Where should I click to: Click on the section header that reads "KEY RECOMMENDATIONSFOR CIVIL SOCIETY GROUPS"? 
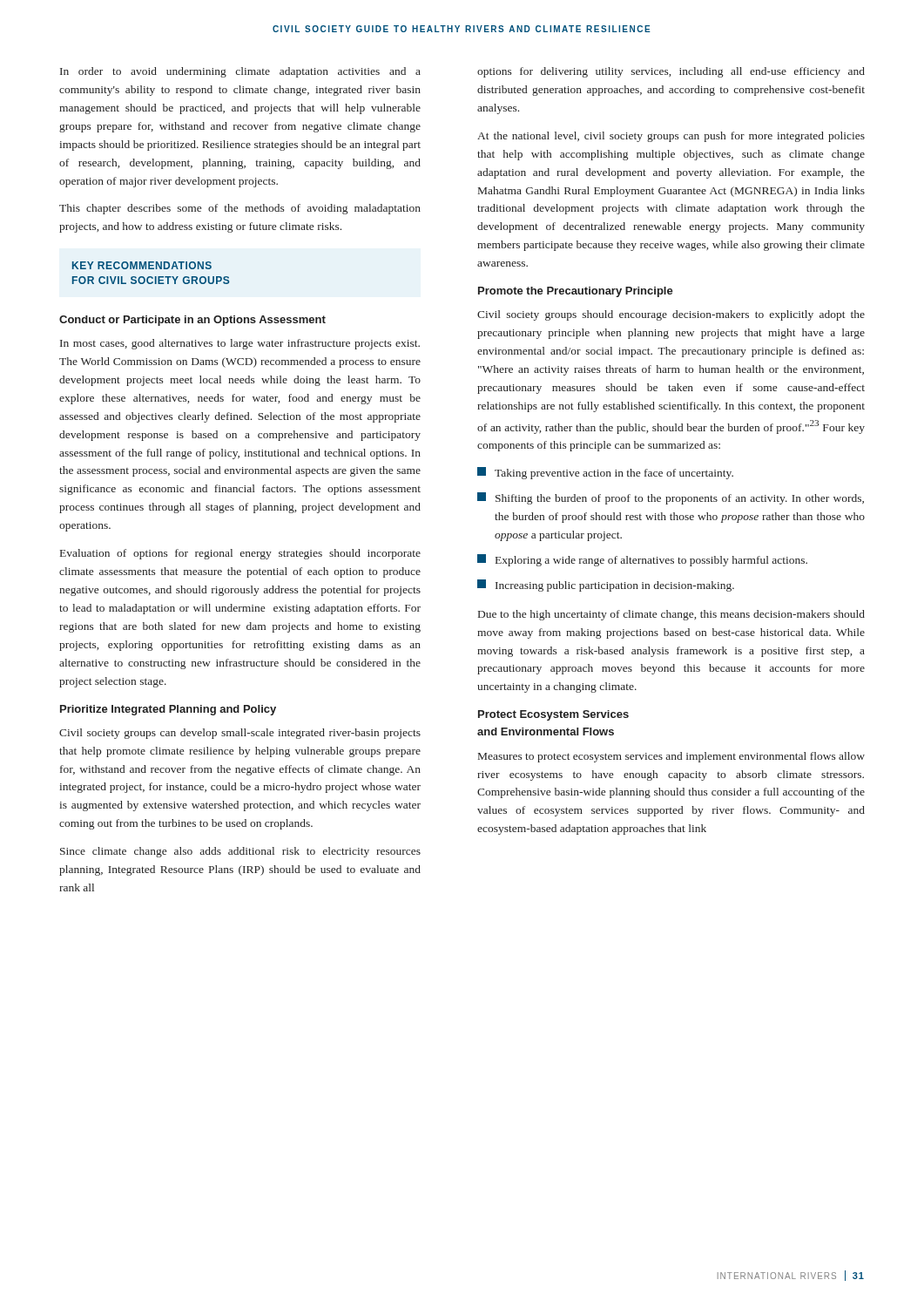(142, 265)
